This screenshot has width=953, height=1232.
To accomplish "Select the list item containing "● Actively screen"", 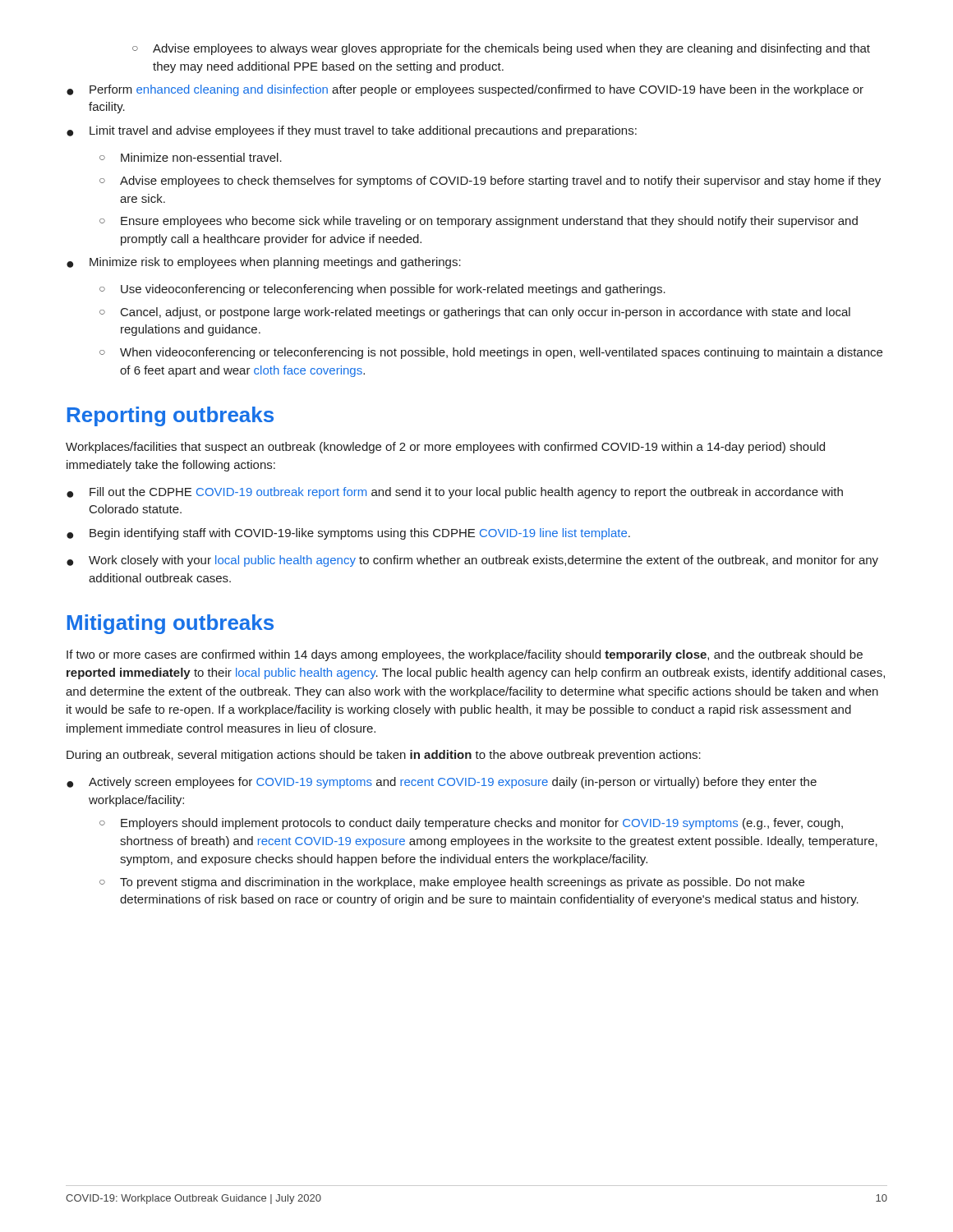I will pyautogui.click(x=476, y=791).
